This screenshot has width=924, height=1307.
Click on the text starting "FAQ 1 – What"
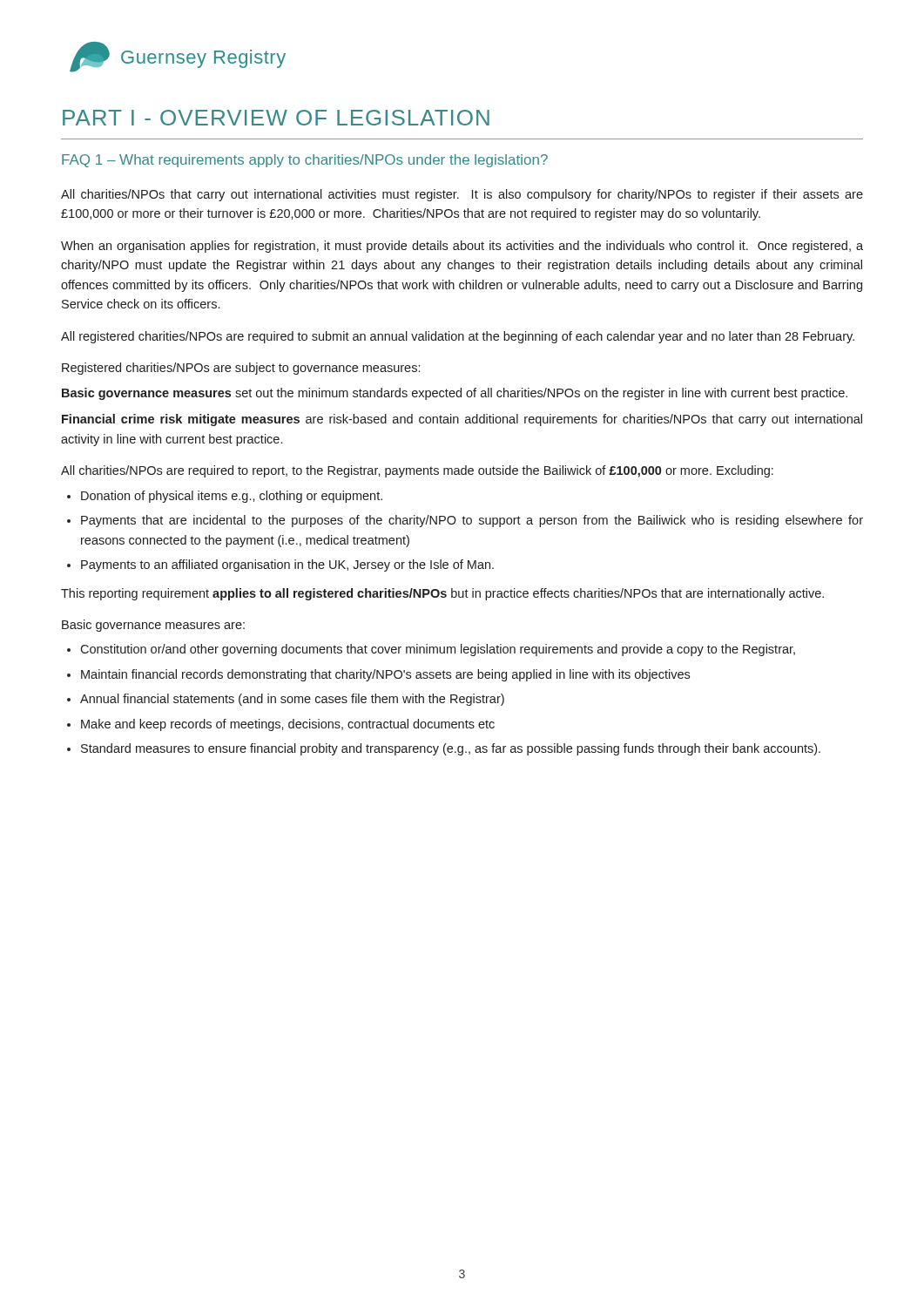pyautogui.click(x=305, y=160)
